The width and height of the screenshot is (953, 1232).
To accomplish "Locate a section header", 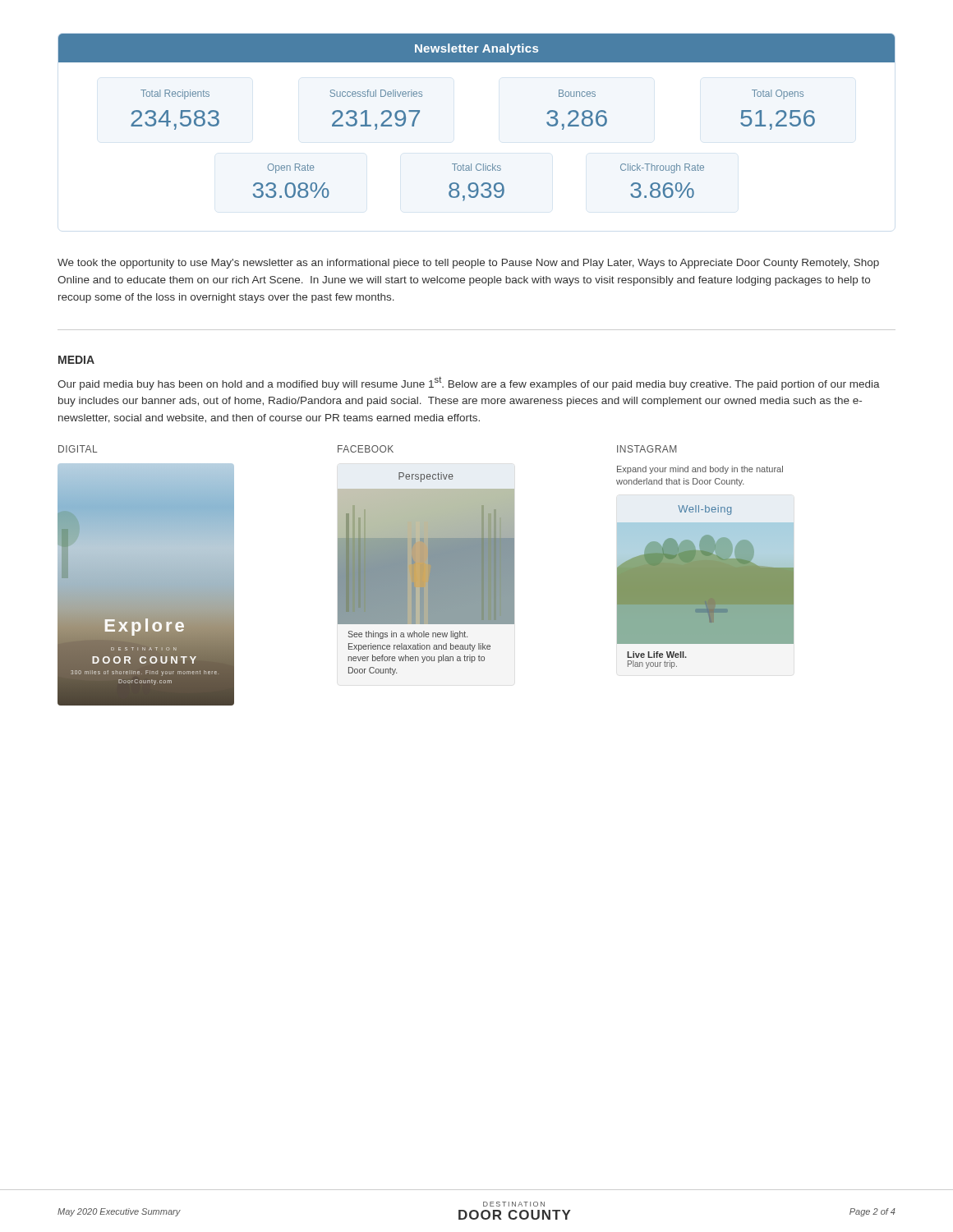I will [x=76, y=360].
